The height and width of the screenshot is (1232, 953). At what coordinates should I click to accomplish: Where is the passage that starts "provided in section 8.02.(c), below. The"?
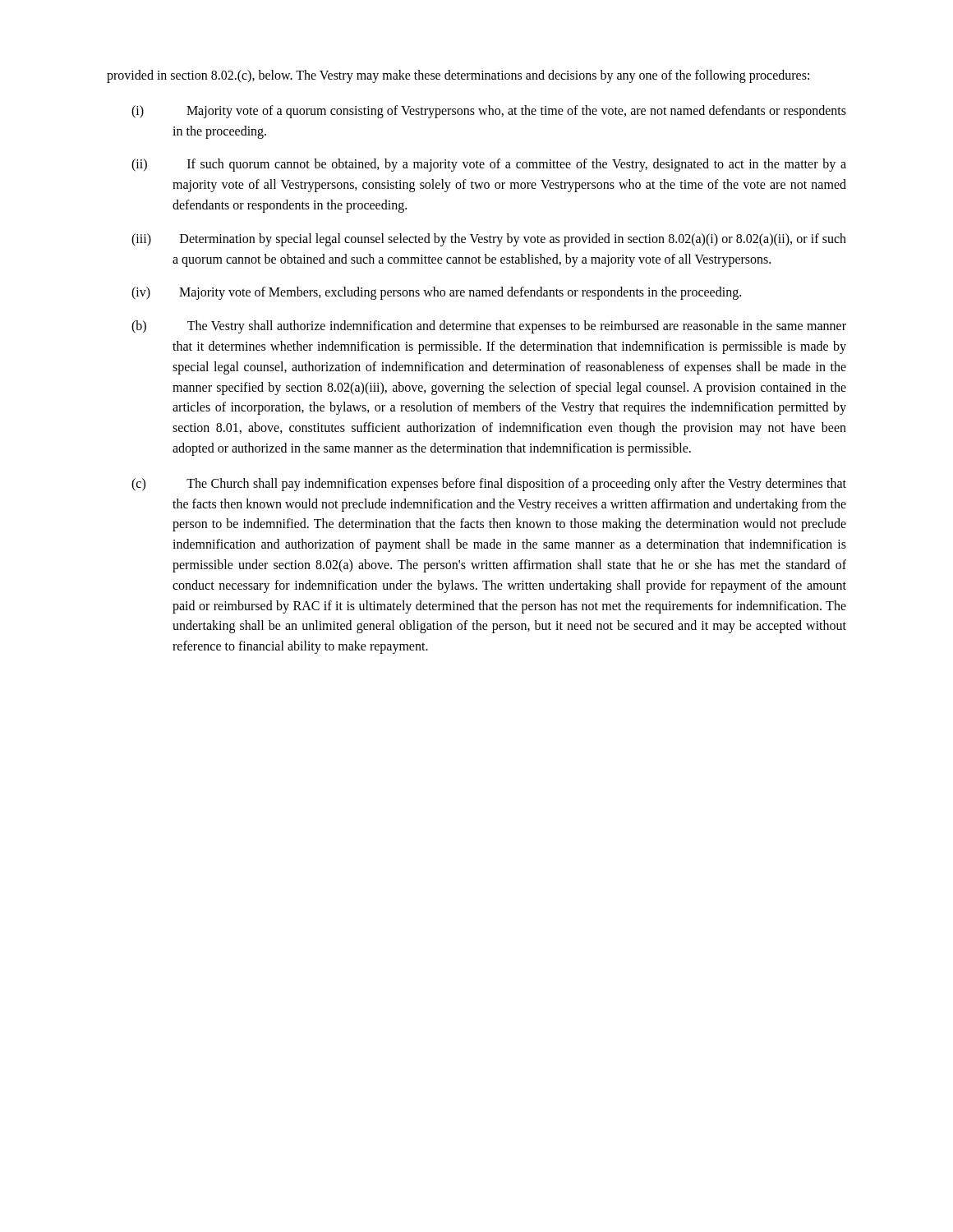click(x=459, y=75)
